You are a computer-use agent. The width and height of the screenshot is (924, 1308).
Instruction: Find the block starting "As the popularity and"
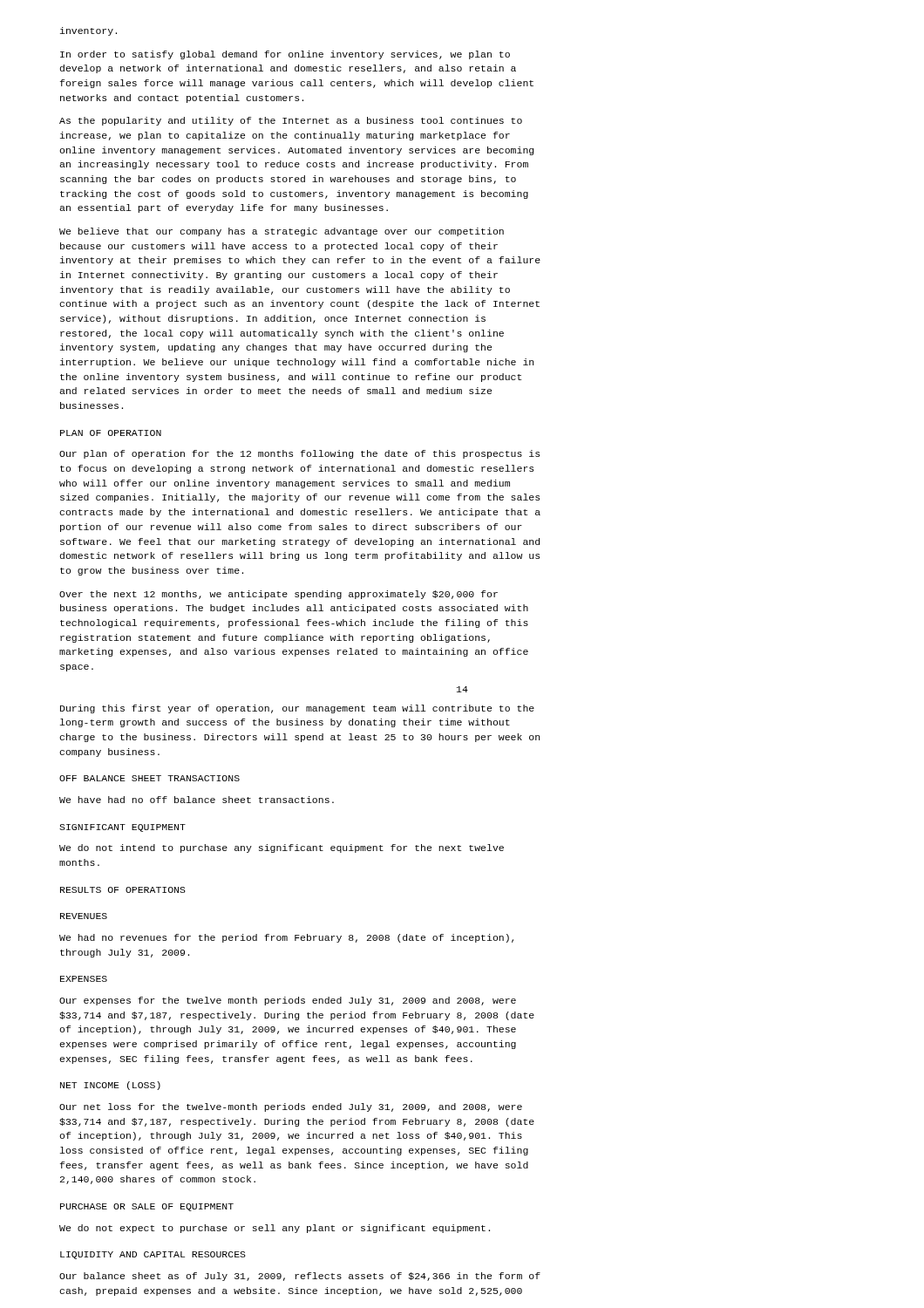297,165
